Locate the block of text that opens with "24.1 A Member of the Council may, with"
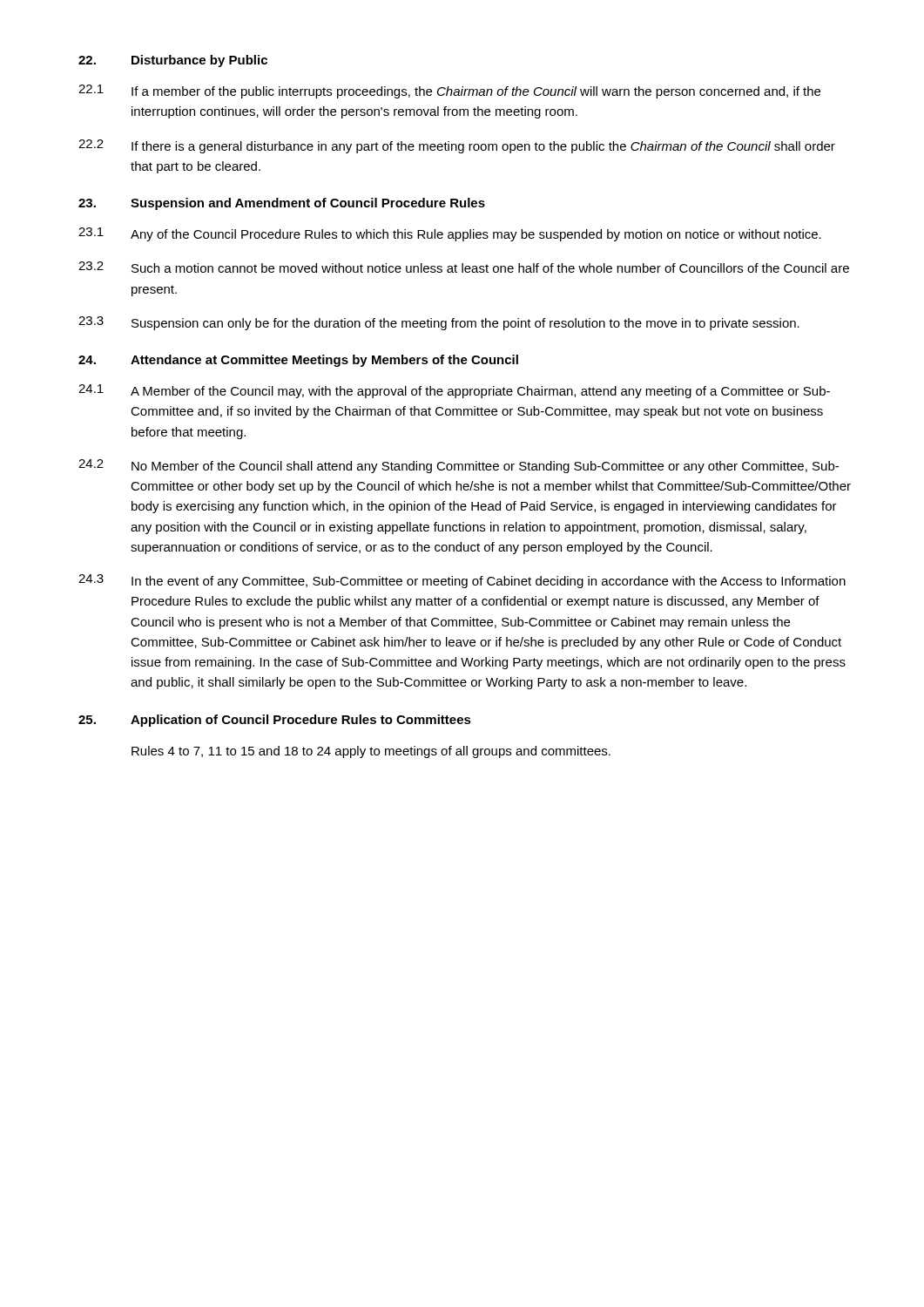Viewport: 924px width, 1307px height. [466, 411]
